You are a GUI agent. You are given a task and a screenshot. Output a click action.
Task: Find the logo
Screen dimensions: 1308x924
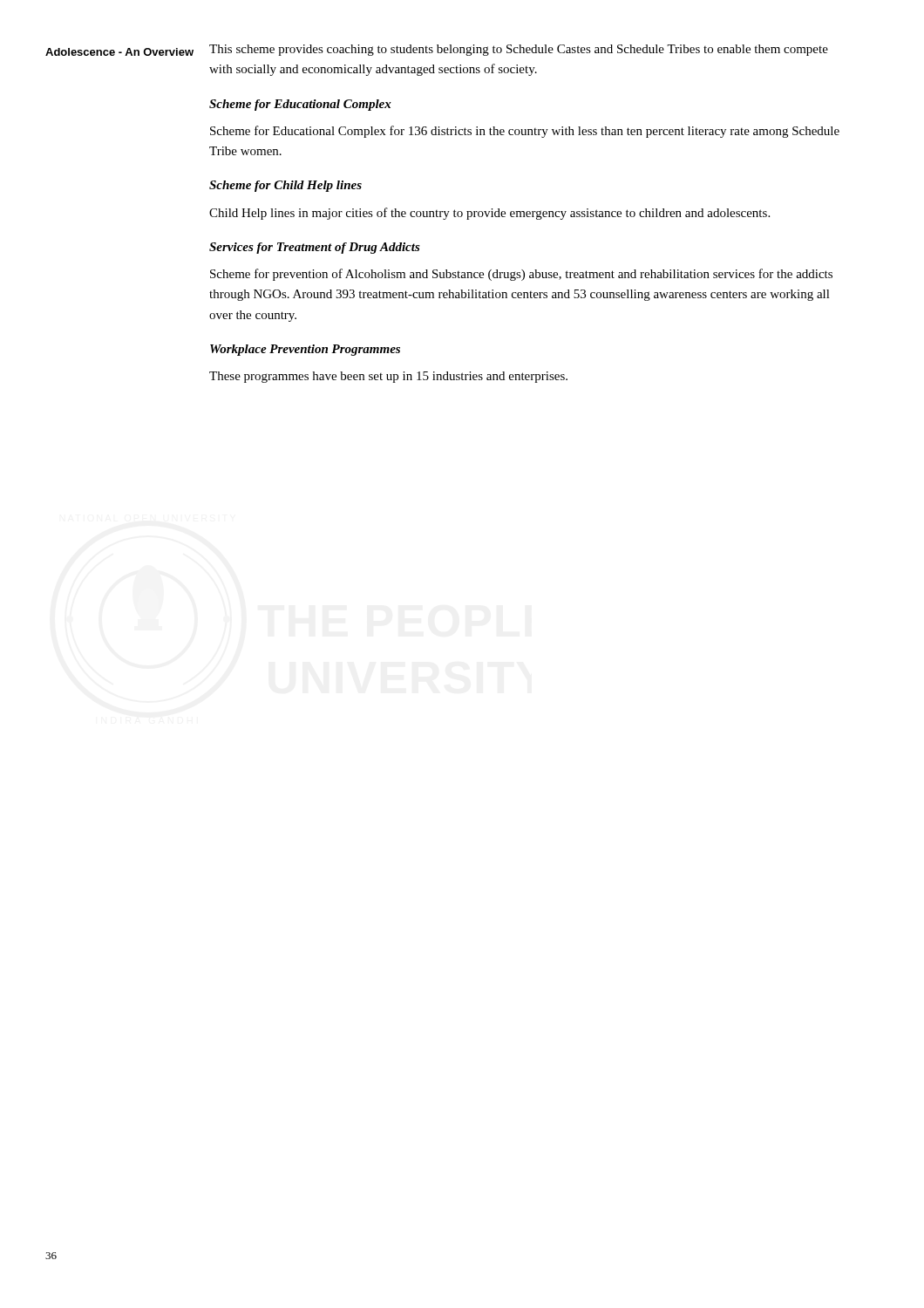[288, 619]
